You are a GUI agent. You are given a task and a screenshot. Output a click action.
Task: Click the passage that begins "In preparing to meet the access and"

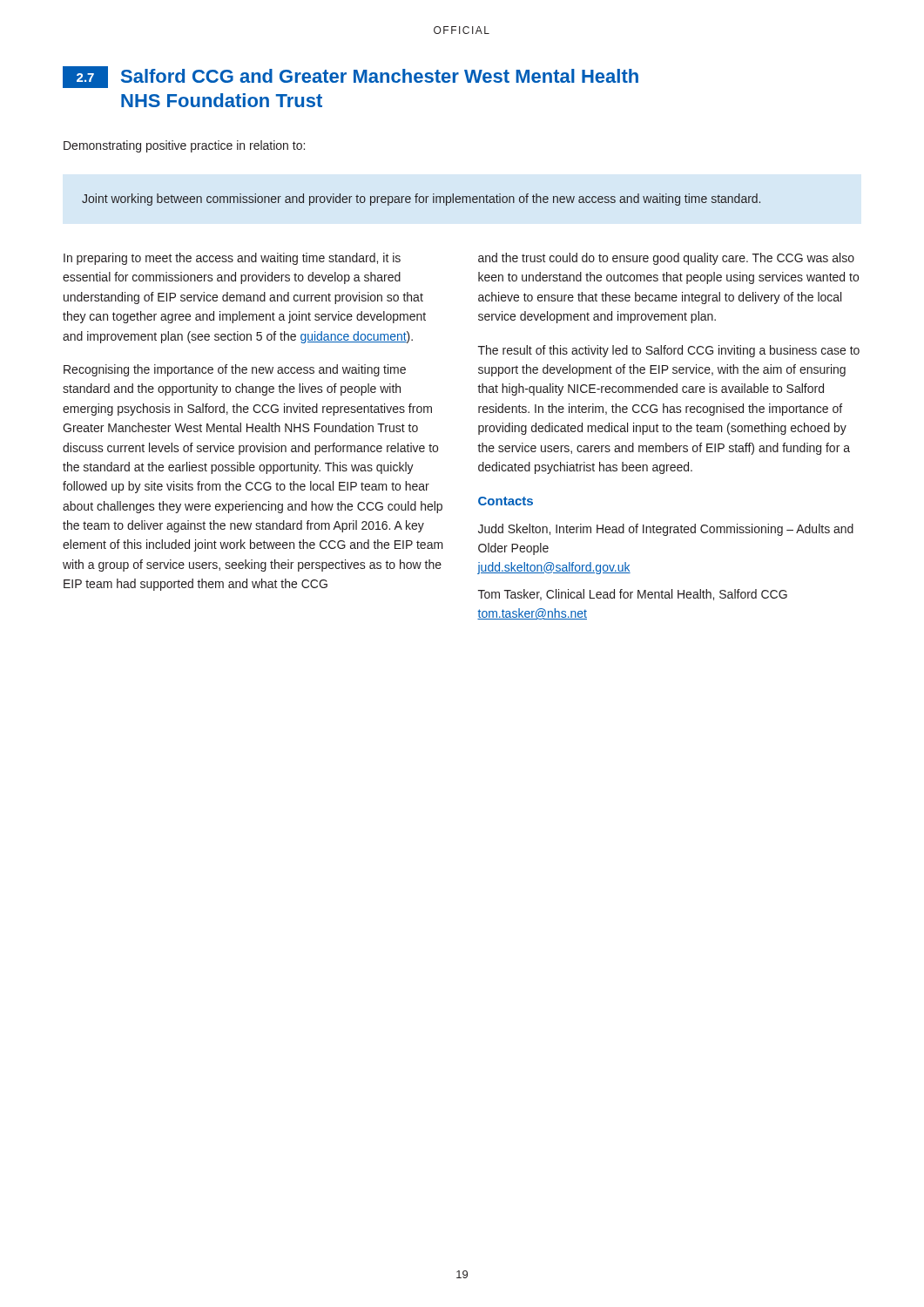click(255, 421)
